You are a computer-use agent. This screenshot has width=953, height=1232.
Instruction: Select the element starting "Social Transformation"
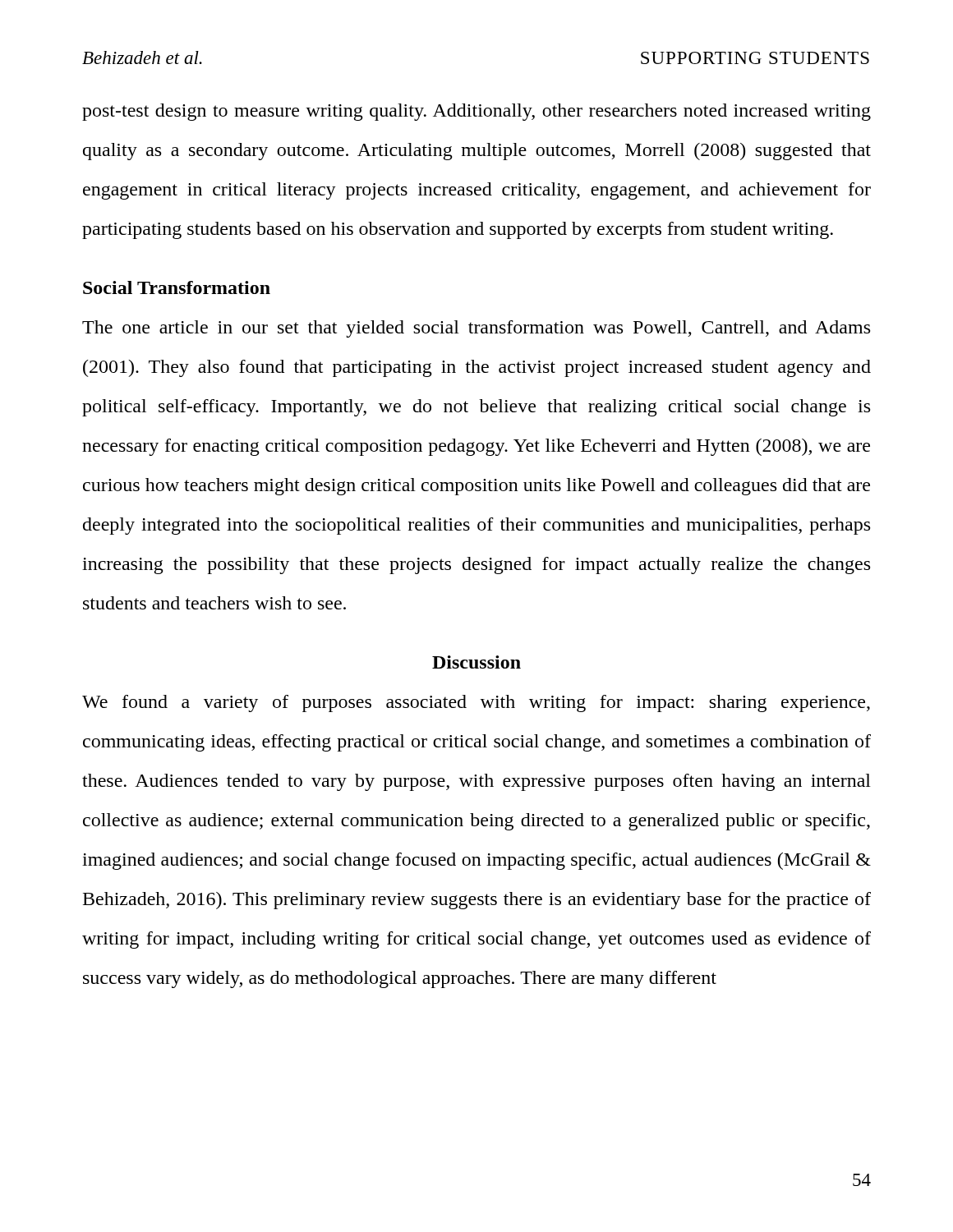click(176, 287)
